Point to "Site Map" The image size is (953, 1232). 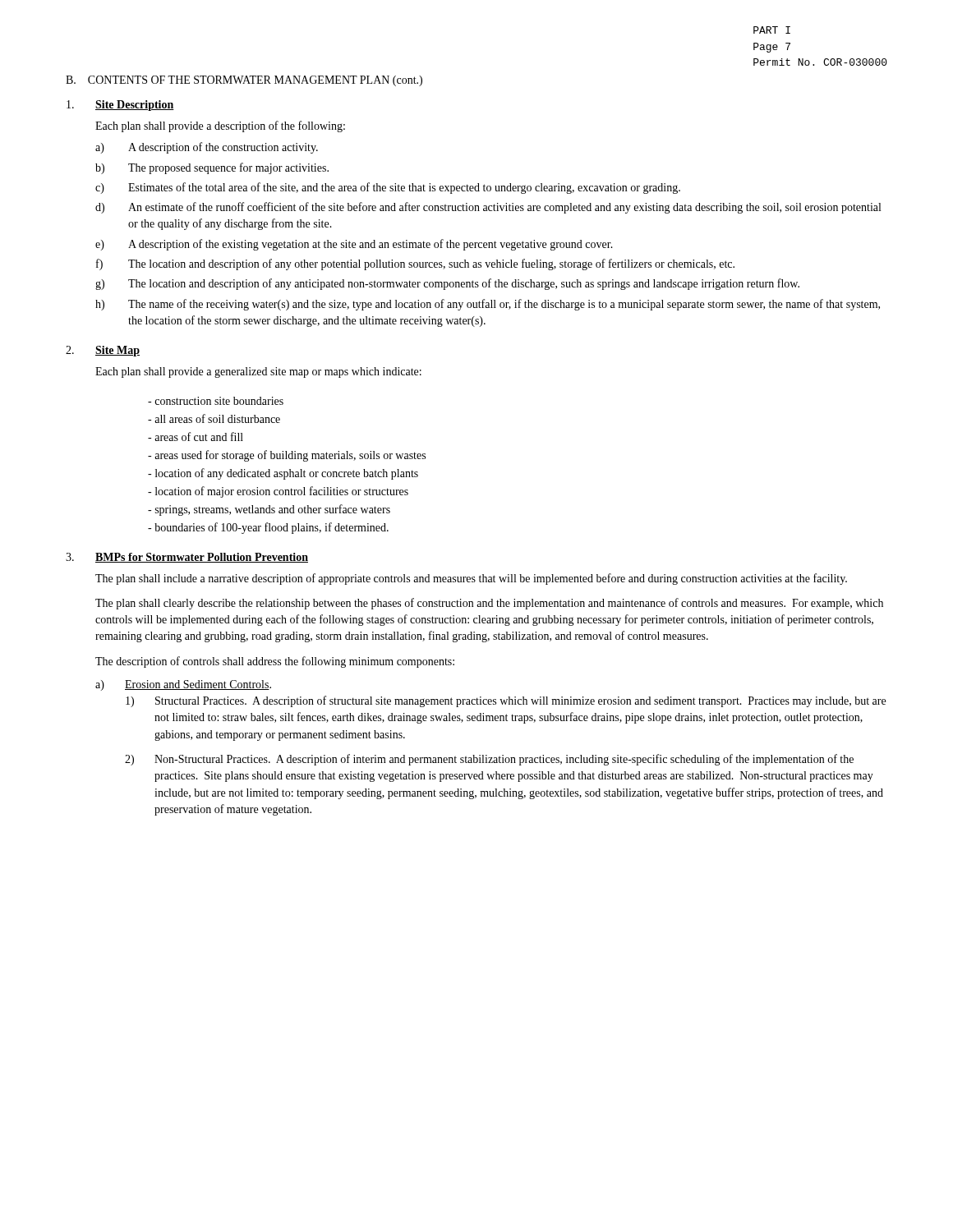click(118, 351)
